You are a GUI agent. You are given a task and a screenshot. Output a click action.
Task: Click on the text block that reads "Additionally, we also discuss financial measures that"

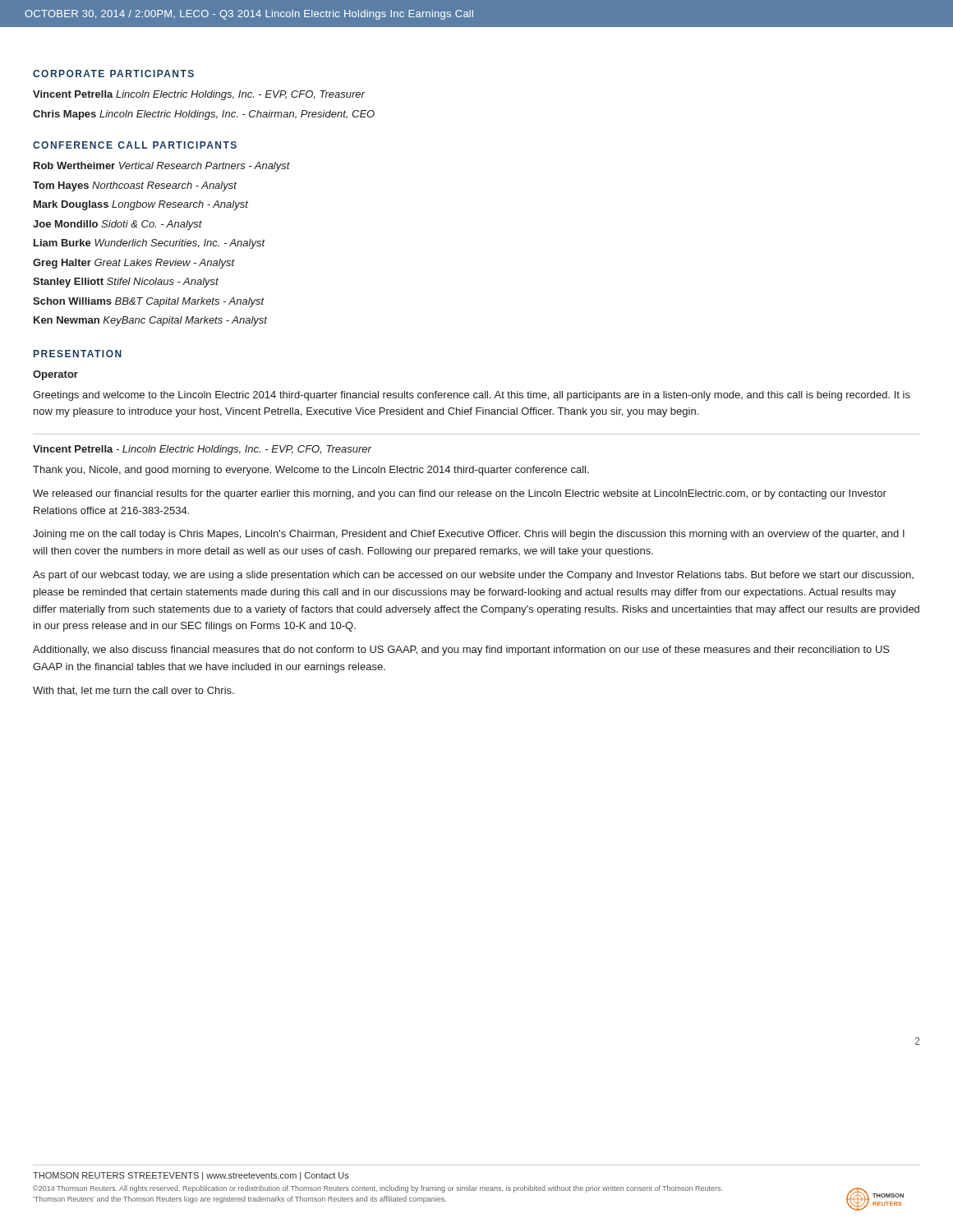(461, 658)
